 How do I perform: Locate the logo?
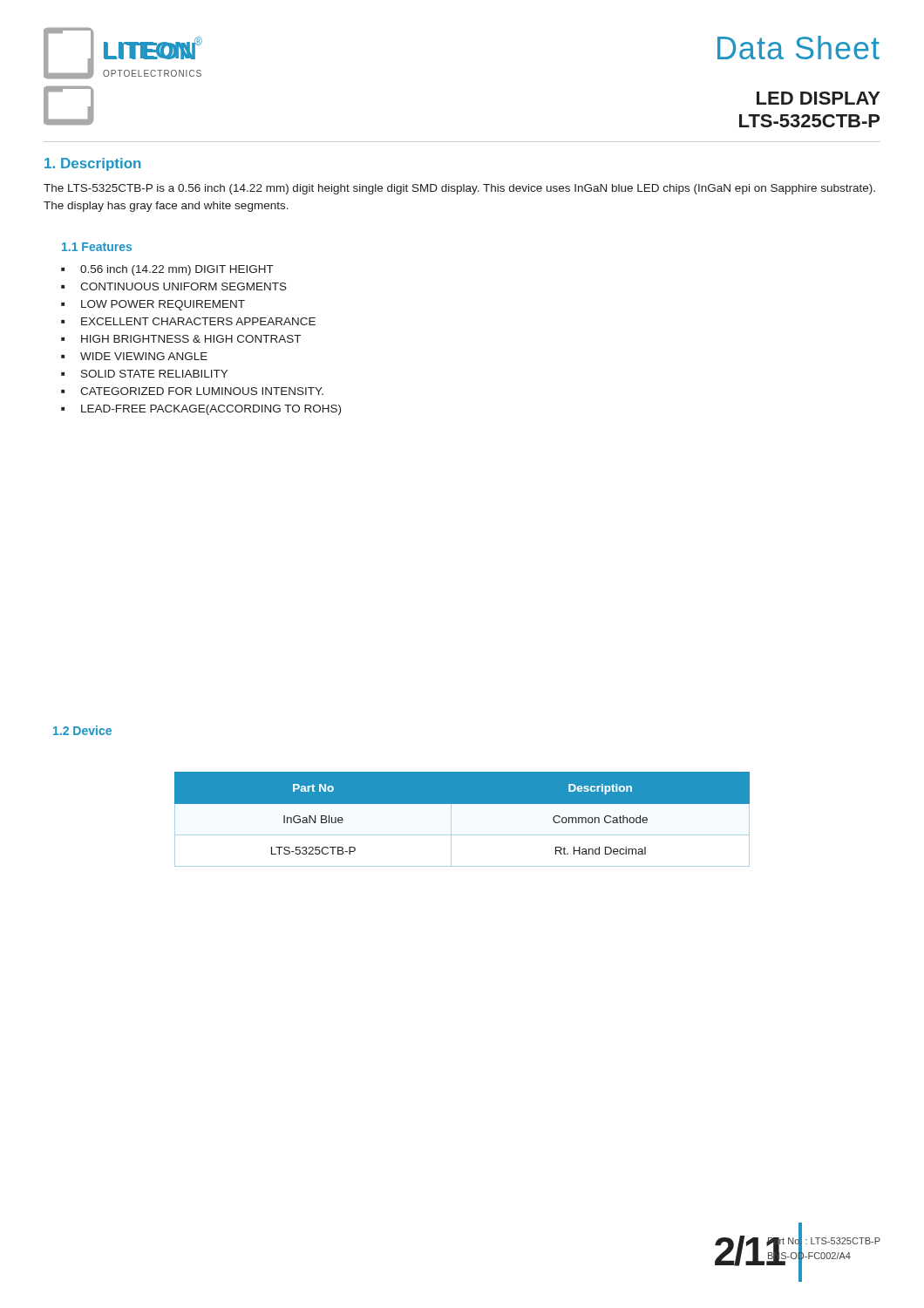[131, 78]
